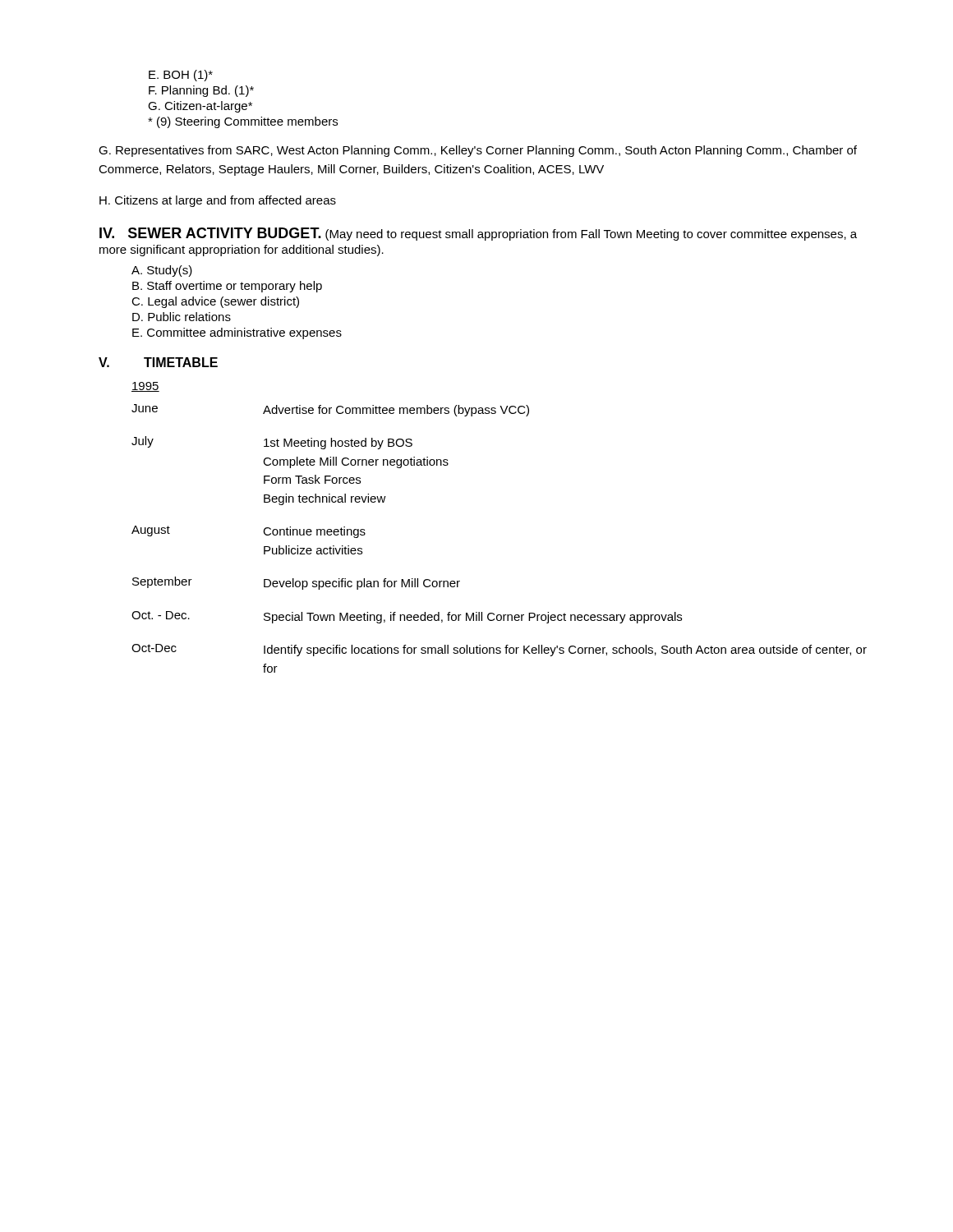Navigate to the block starting "June Advertise for Committee members (bypass"
This screenshot has width=953, height=1232.
tap(501, 410)
